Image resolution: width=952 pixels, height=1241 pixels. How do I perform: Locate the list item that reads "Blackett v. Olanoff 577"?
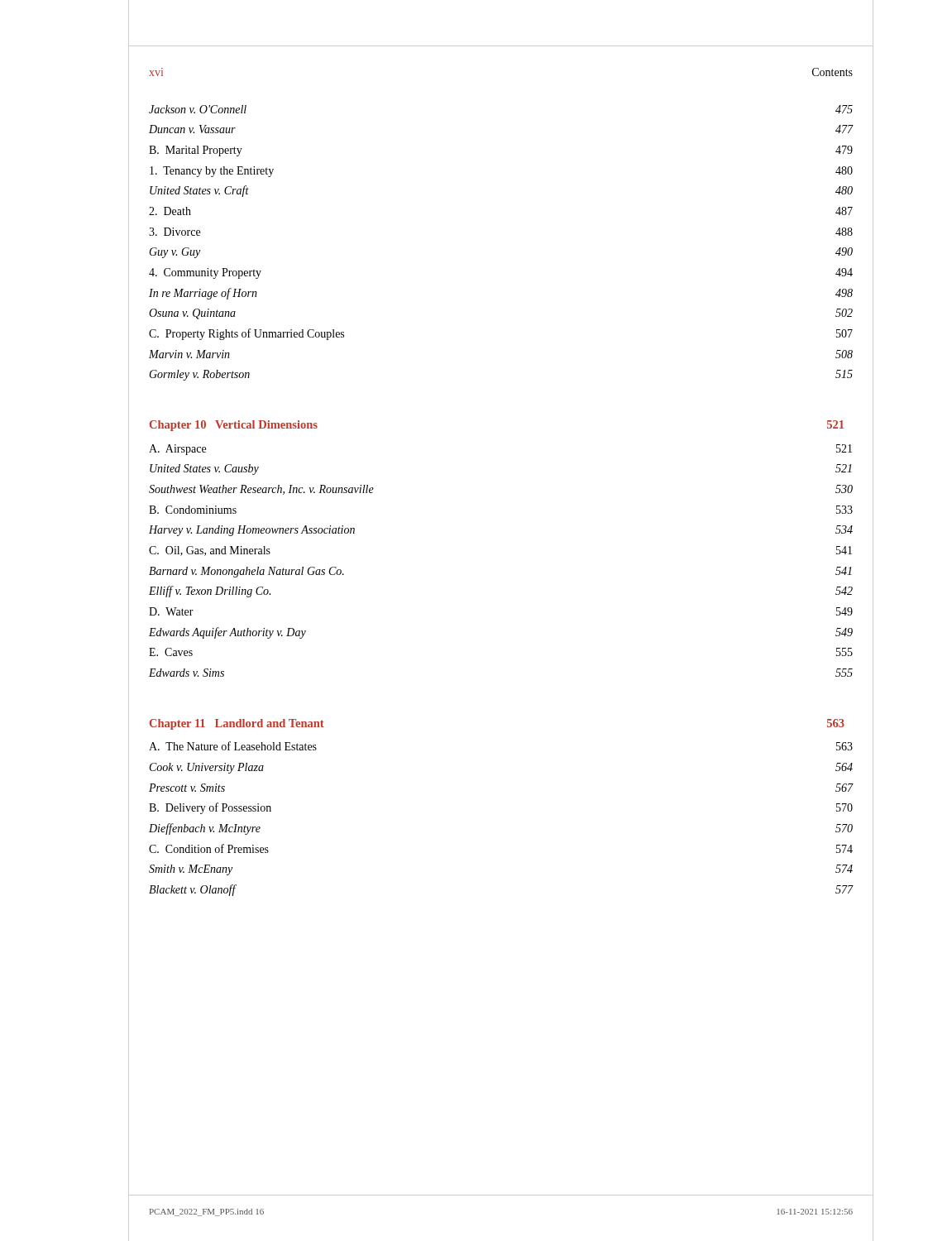point(193,891)
